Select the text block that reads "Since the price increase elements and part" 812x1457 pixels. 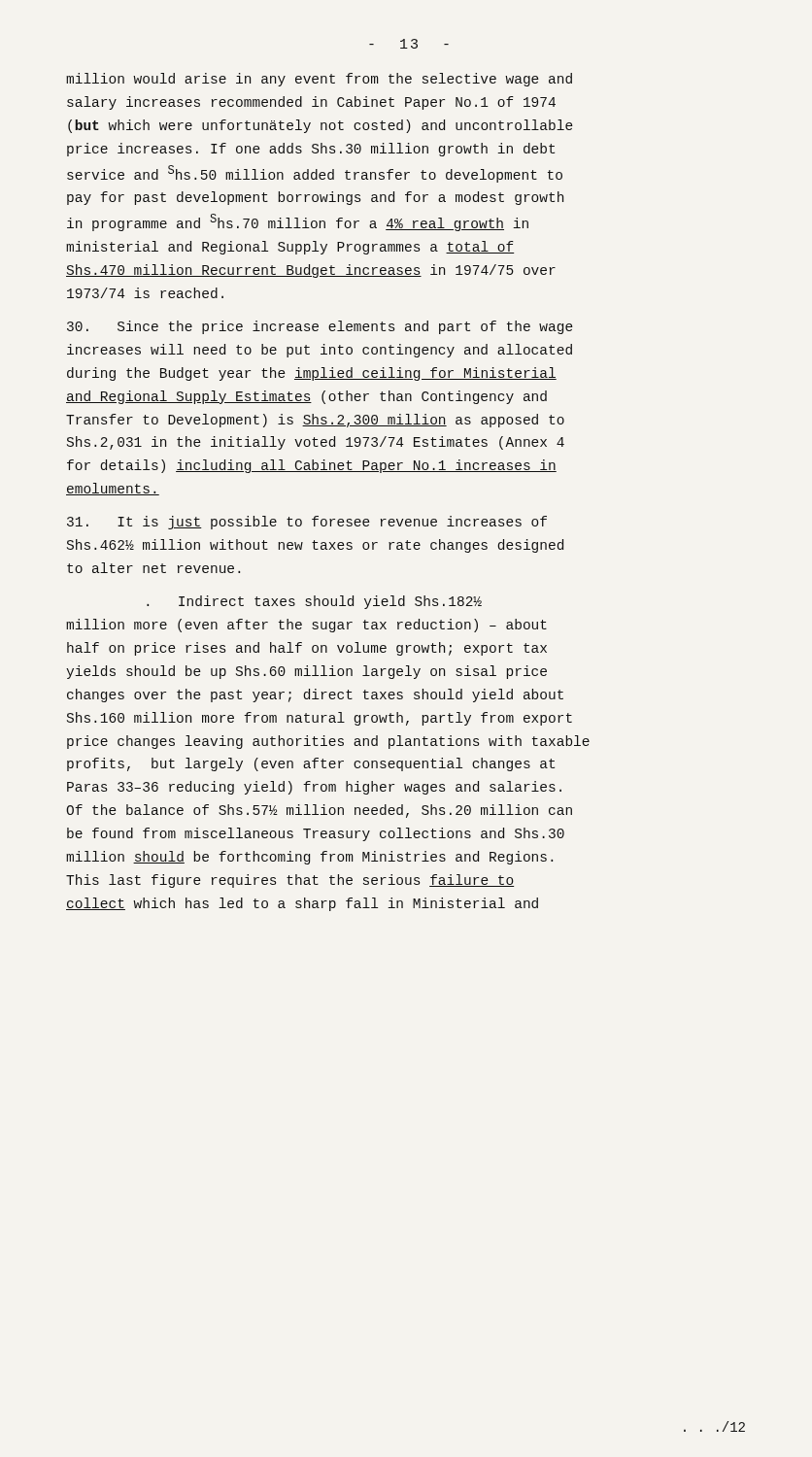click(320, 409)
